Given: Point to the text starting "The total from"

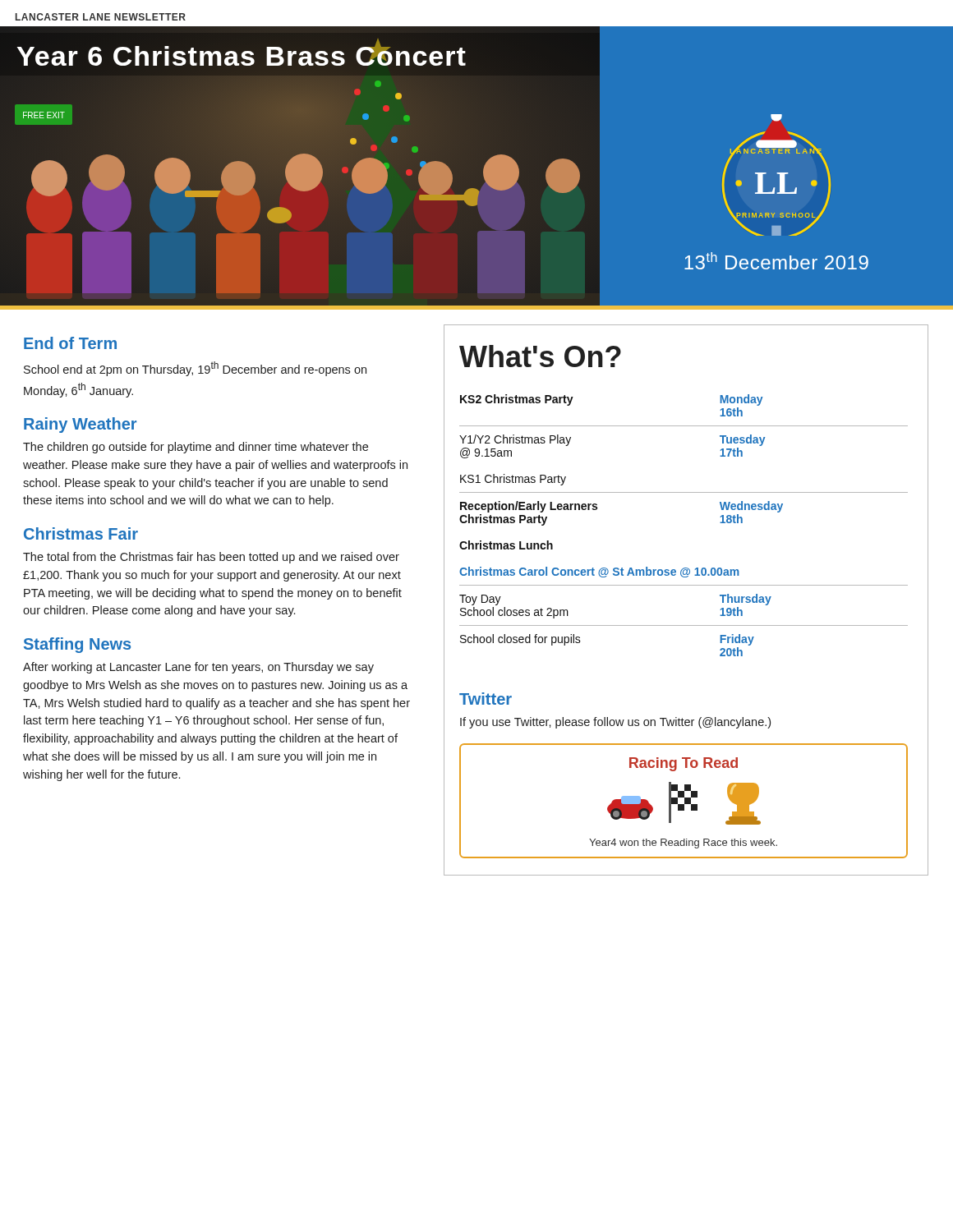Looking at the screenshot, I should (x=212, y=584).
